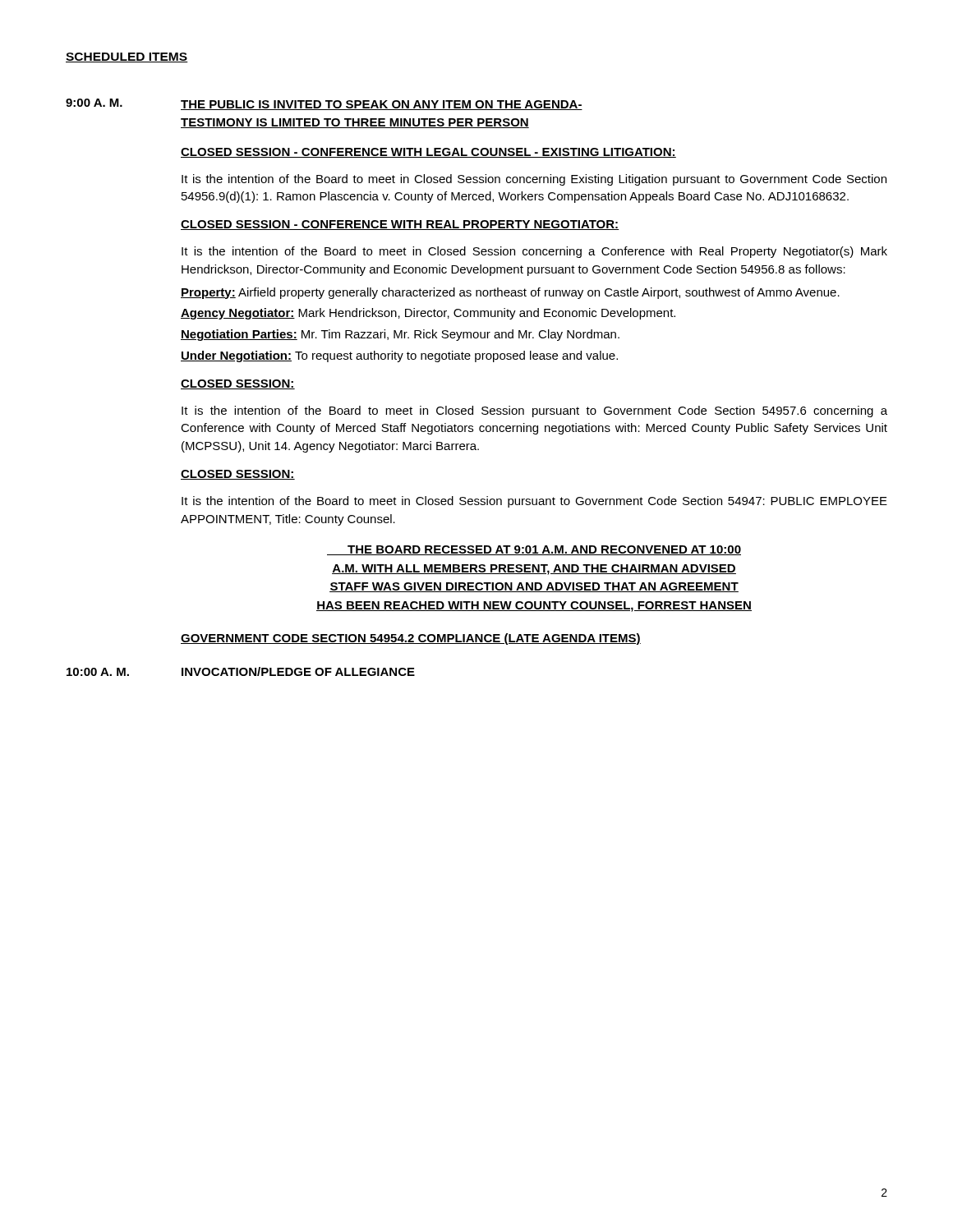This screenshot has width=953, height=1232.
Task: Find the block starting "GOVERNMENT CODE SECTION 54954.2 COMPLIANCE (LATE AGENDA ITEMS)"
Action: 534,638
